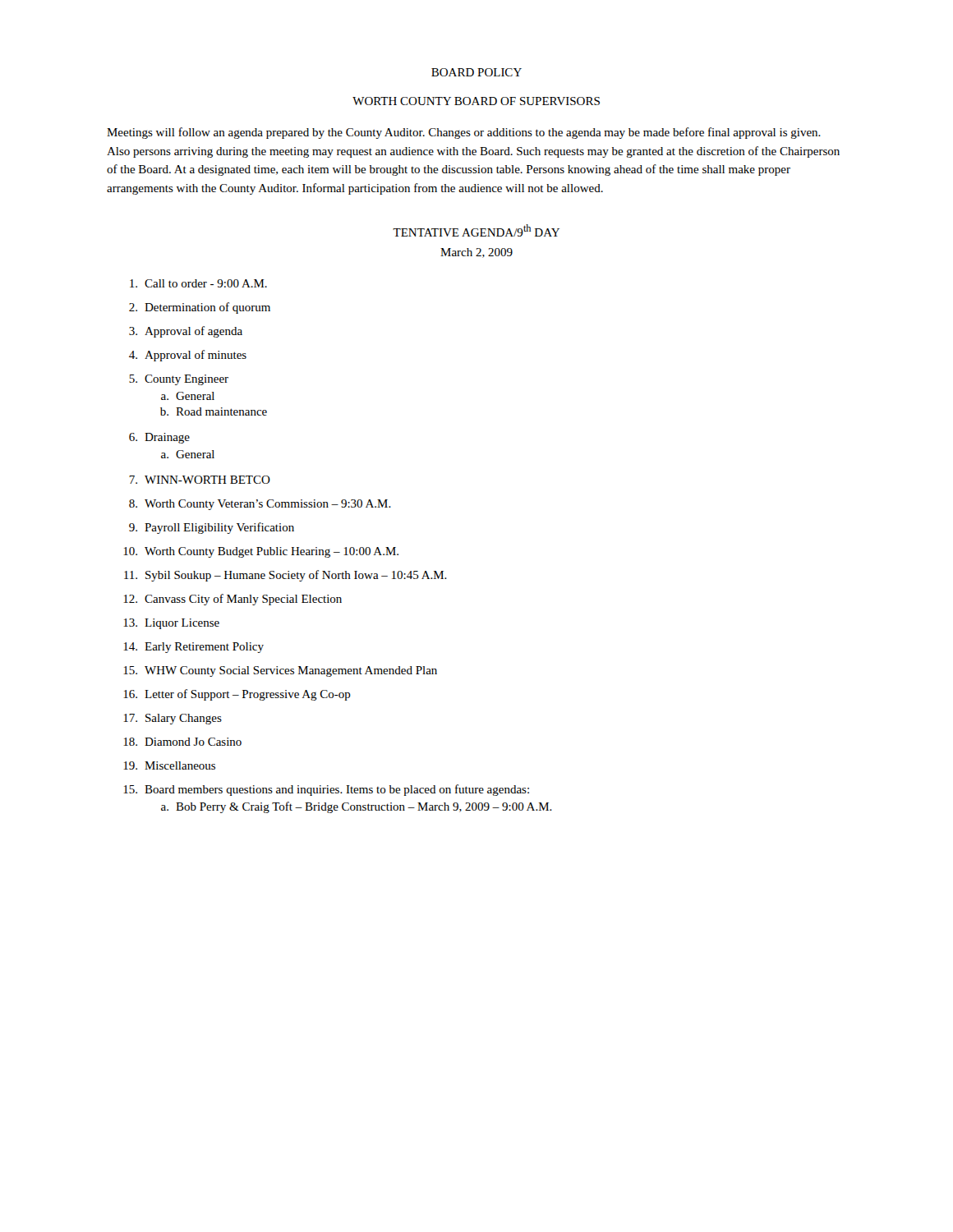Select the list item that reads "3. Approval of agenda"
Viewport: 953px width, 1232px height.
(x=186, y=332)
